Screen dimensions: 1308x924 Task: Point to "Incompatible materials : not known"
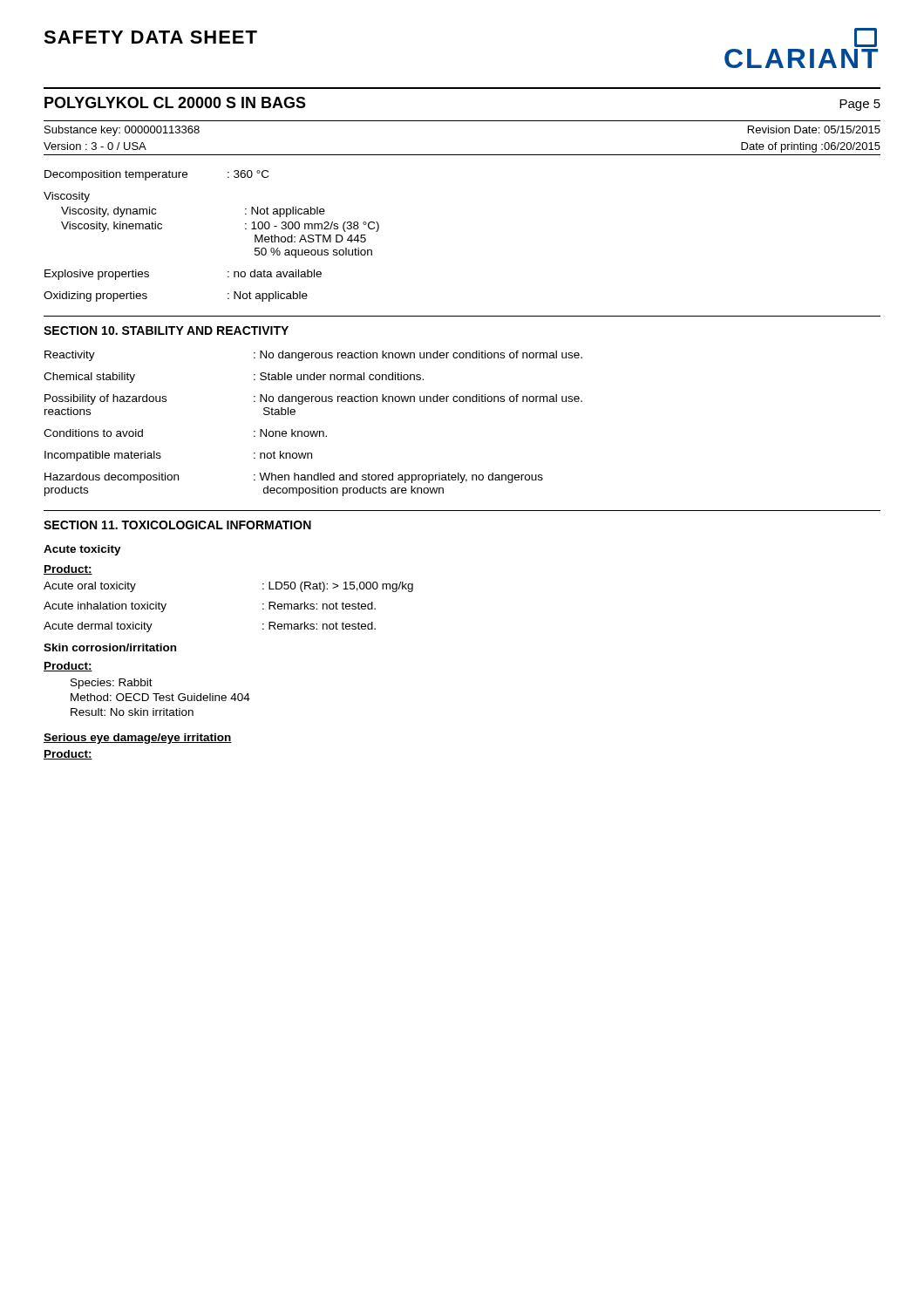click(x=102, y=456)
